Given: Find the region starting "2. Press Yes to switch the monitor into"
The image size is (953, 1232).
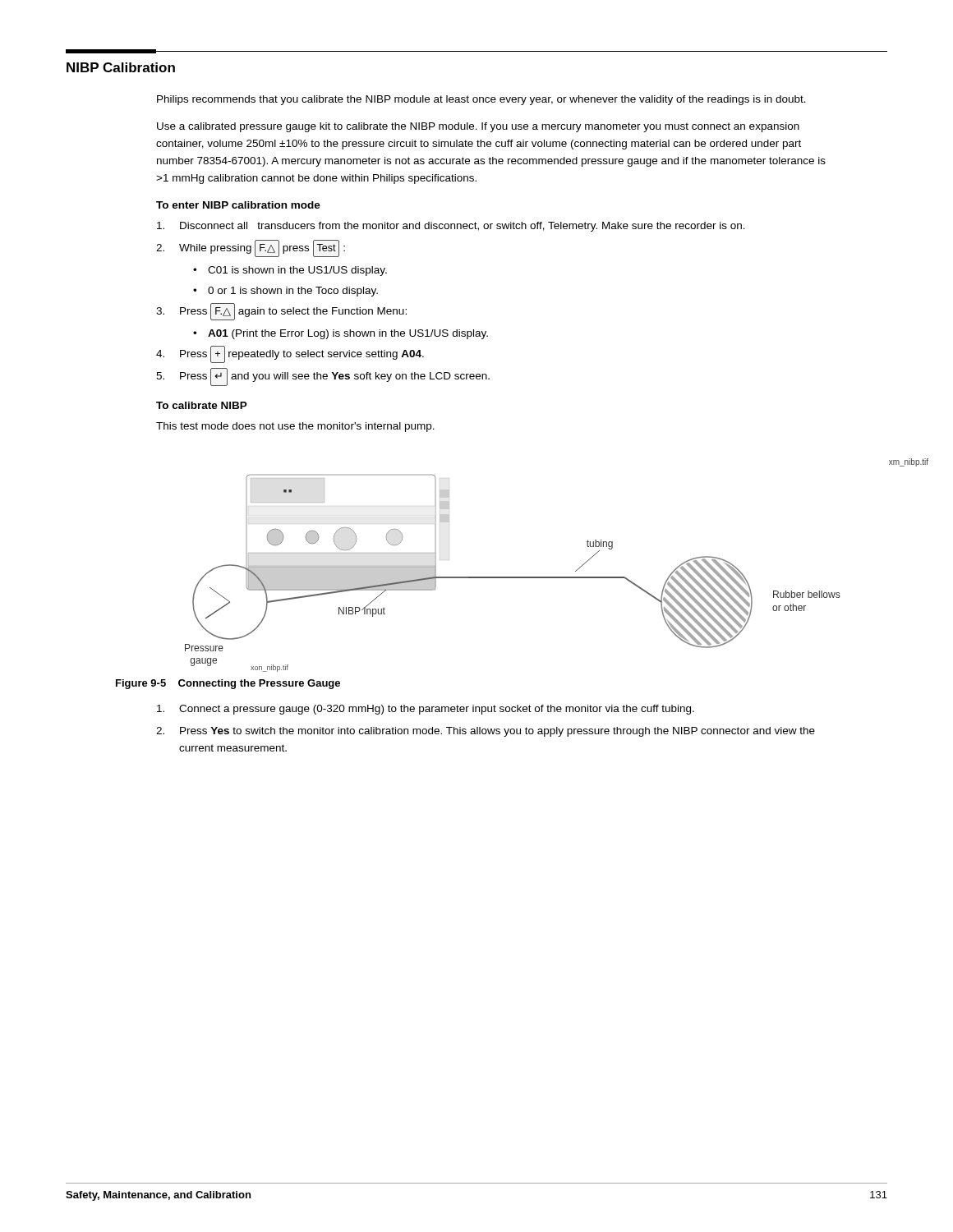Looking at the screenshot, I should point(497,740).
